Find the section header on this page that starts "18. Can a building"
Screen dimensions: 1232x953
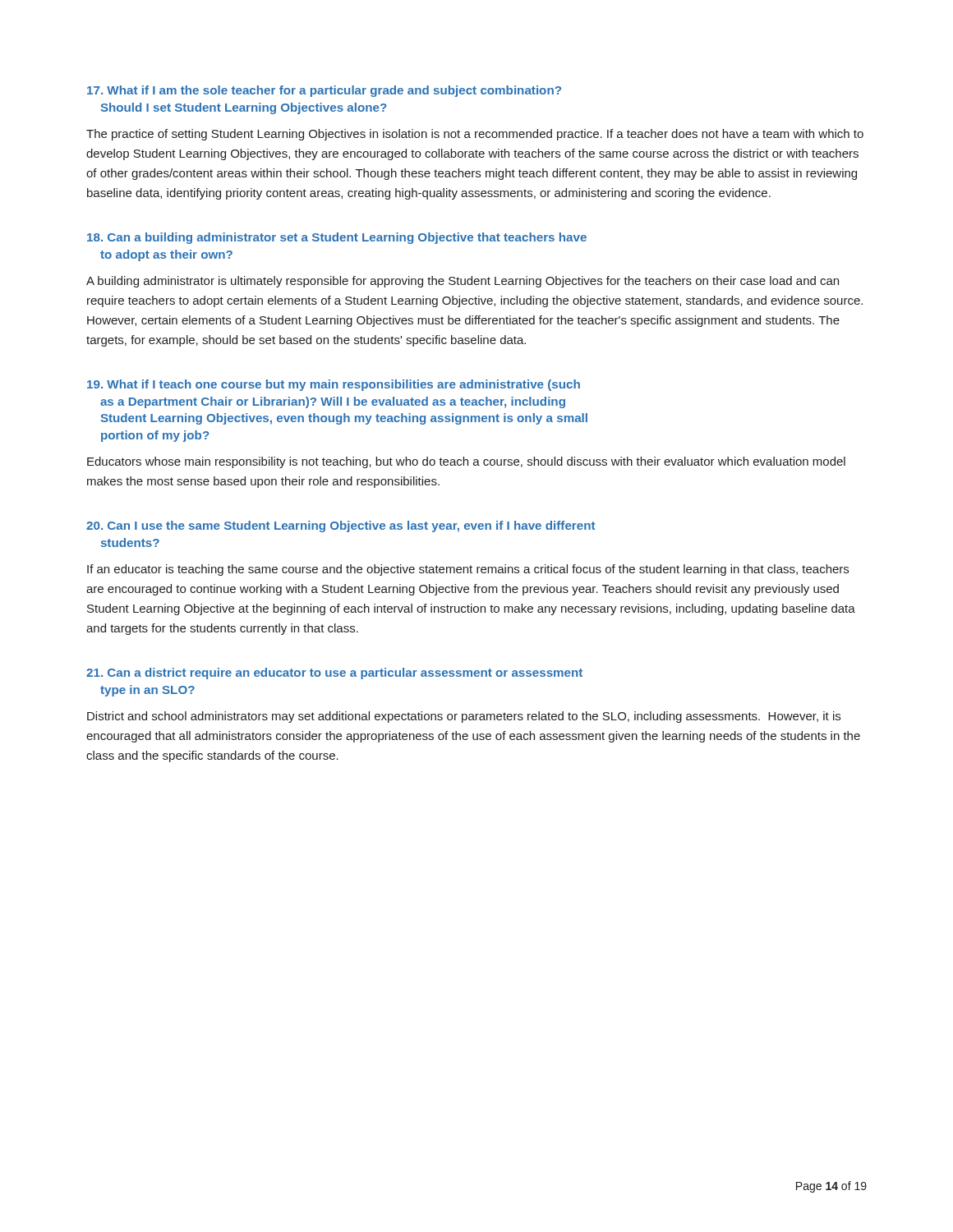pyautogui.click(x=337, y=245)
